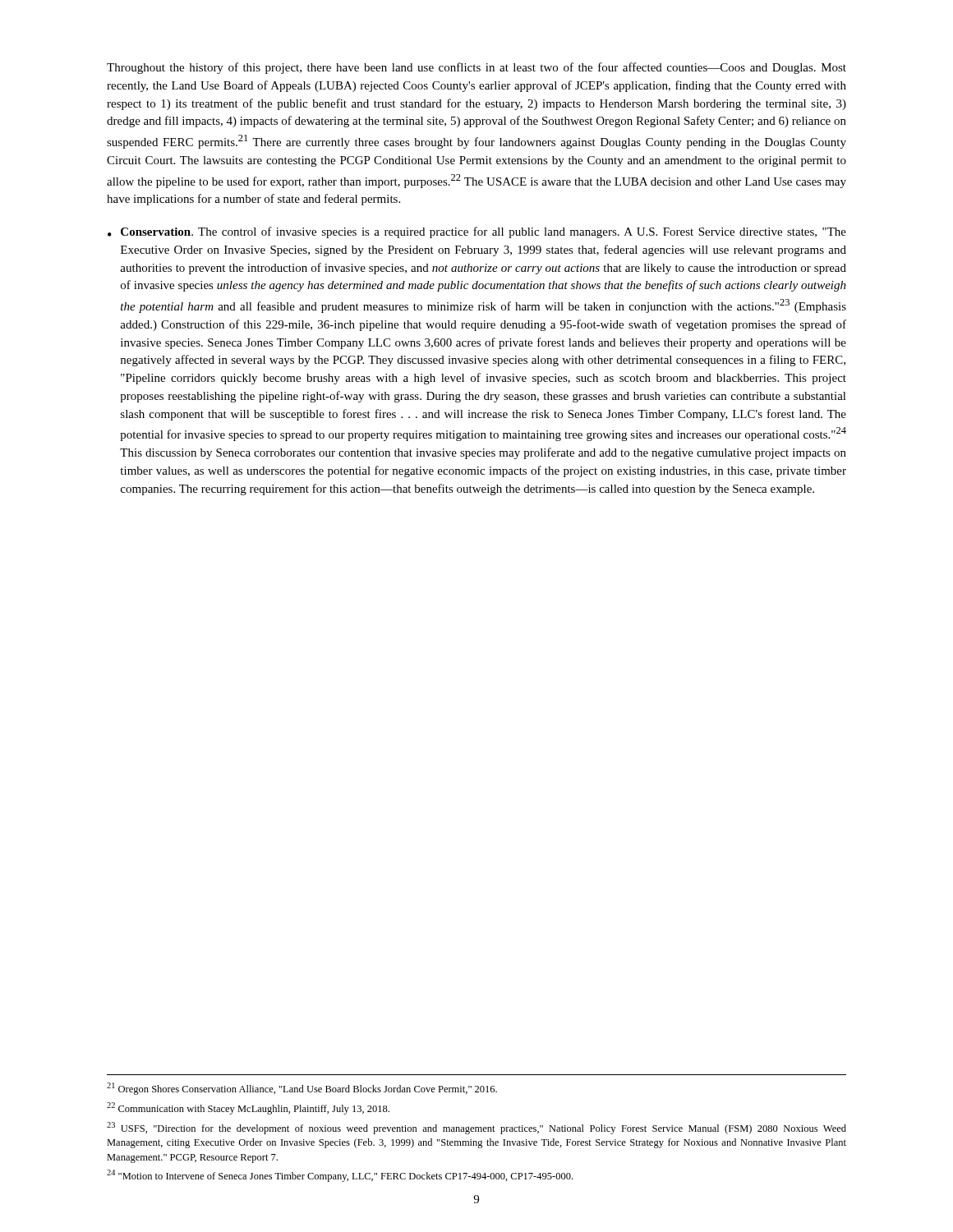This screenshot has height=1232, width=953.
Task: Click on the list item that reads "• Conservation. The control of invasive"
Action: tap(476, 361)
